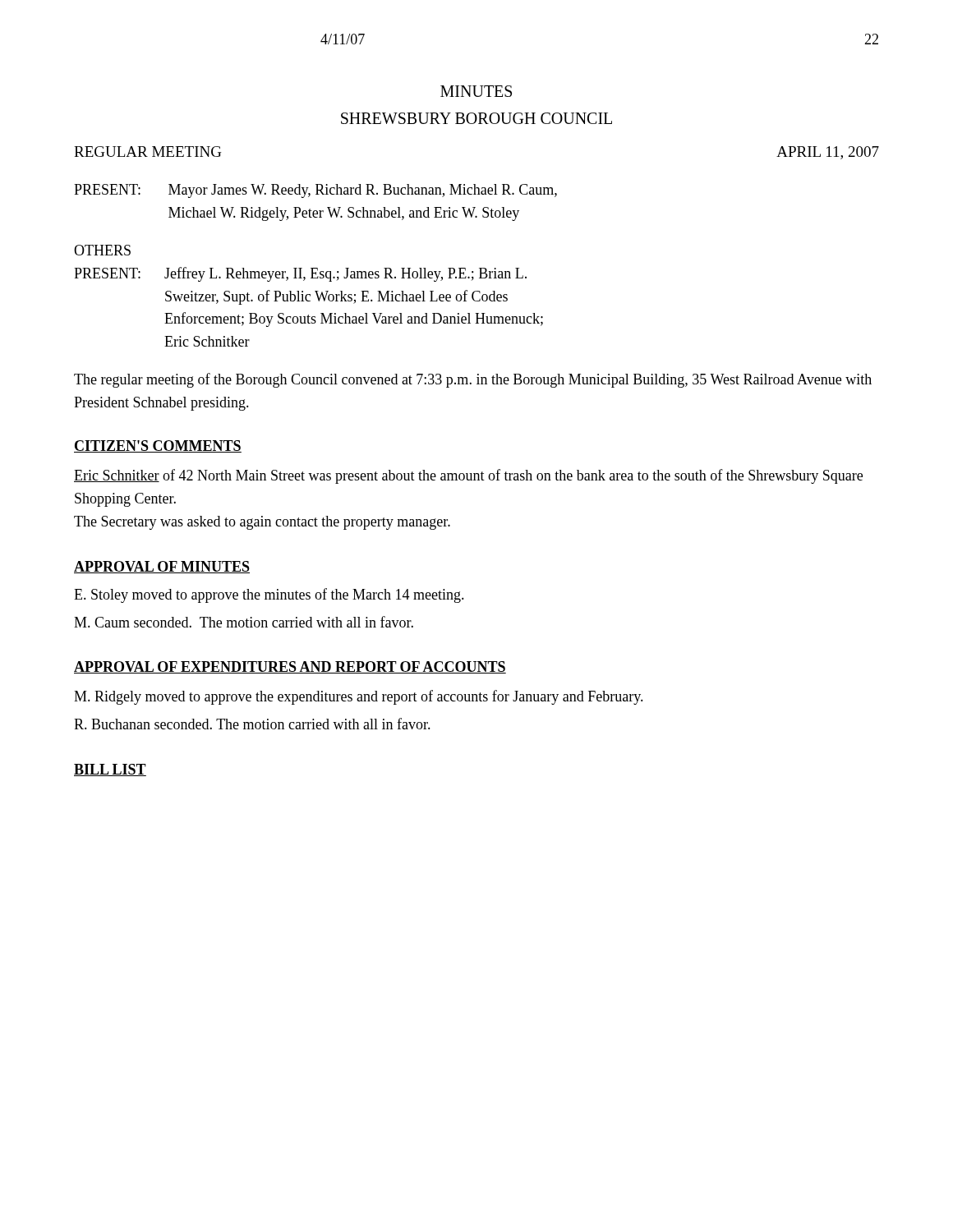
Task: Select the block starting "Eric Schnitker of"
Action: [x=468, y=476]
